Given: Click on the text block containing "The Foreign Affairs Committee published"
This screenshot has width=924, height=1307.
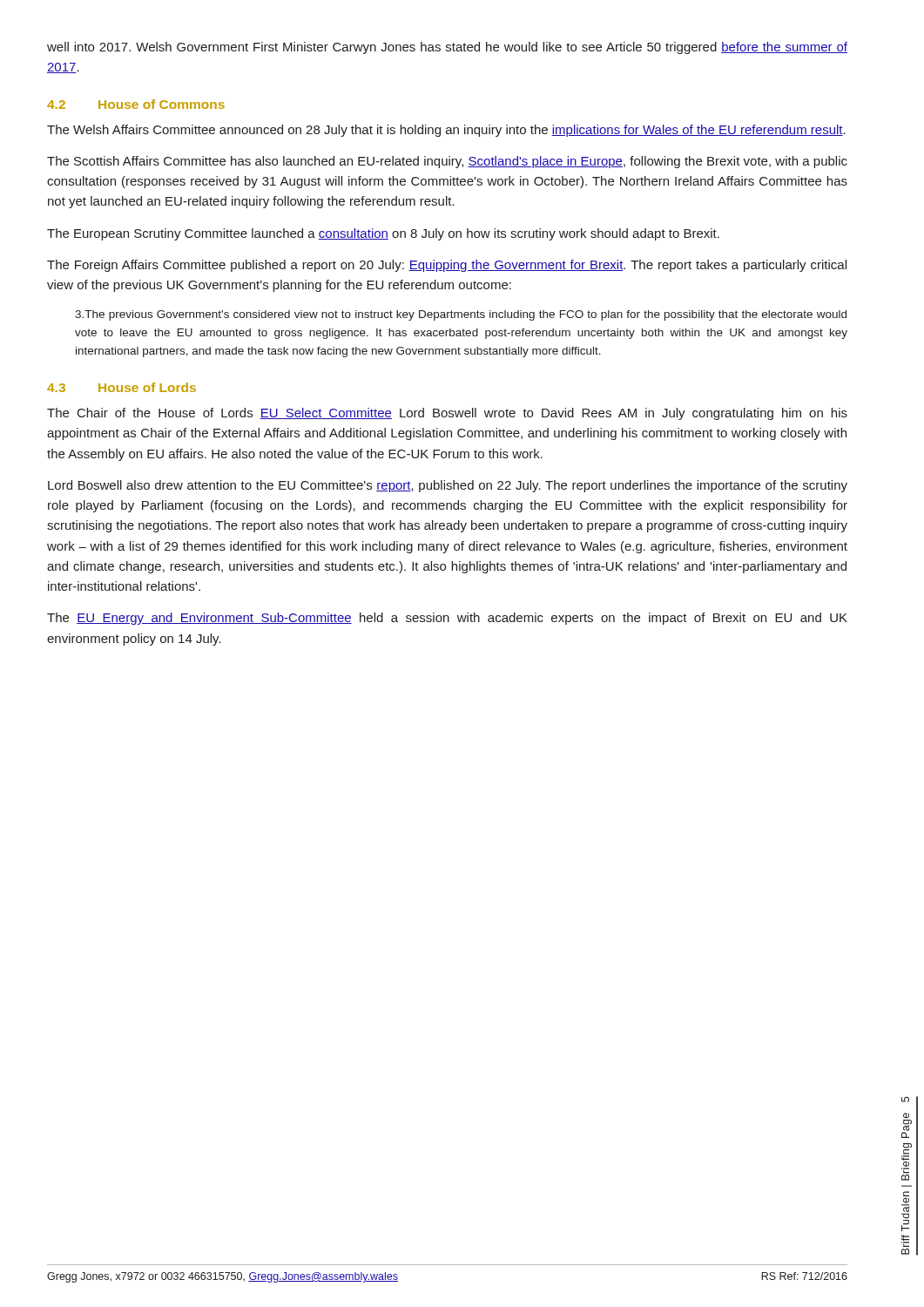Looking at the screenshot, I should 447,274.
